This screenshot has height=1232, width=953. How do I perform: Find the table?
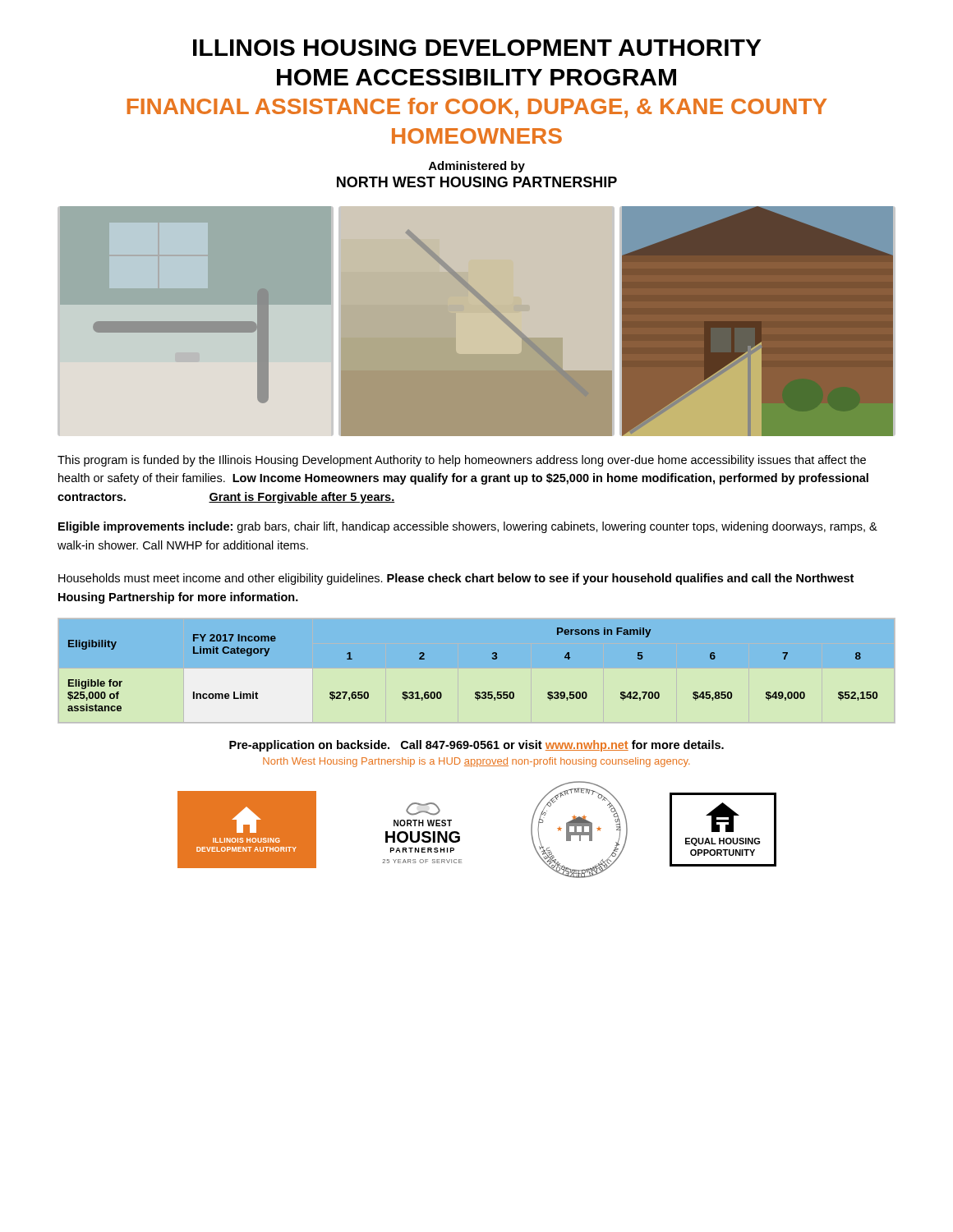coord(476,671)
